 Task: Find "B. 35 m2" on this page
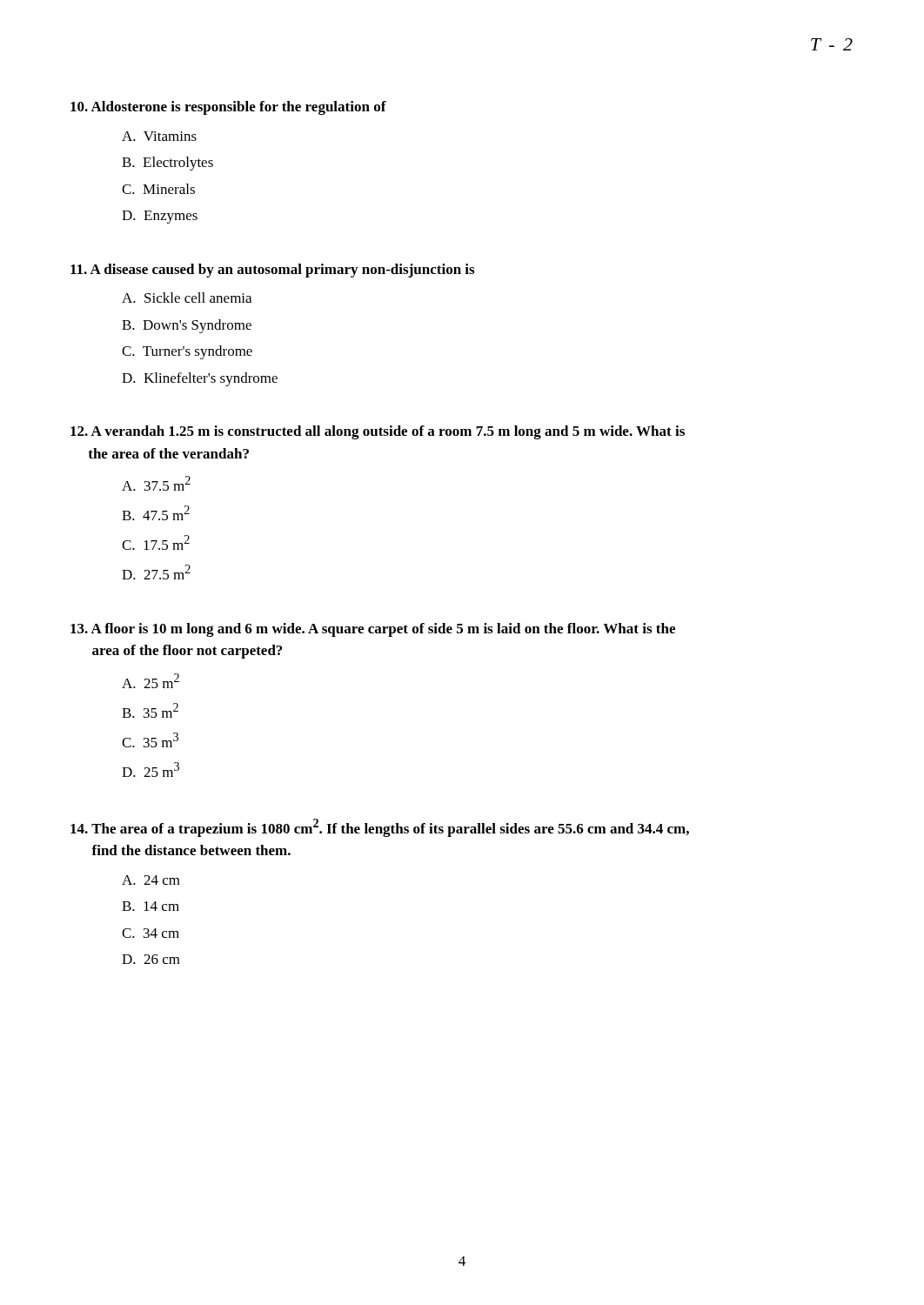click(x=150, y=710)
